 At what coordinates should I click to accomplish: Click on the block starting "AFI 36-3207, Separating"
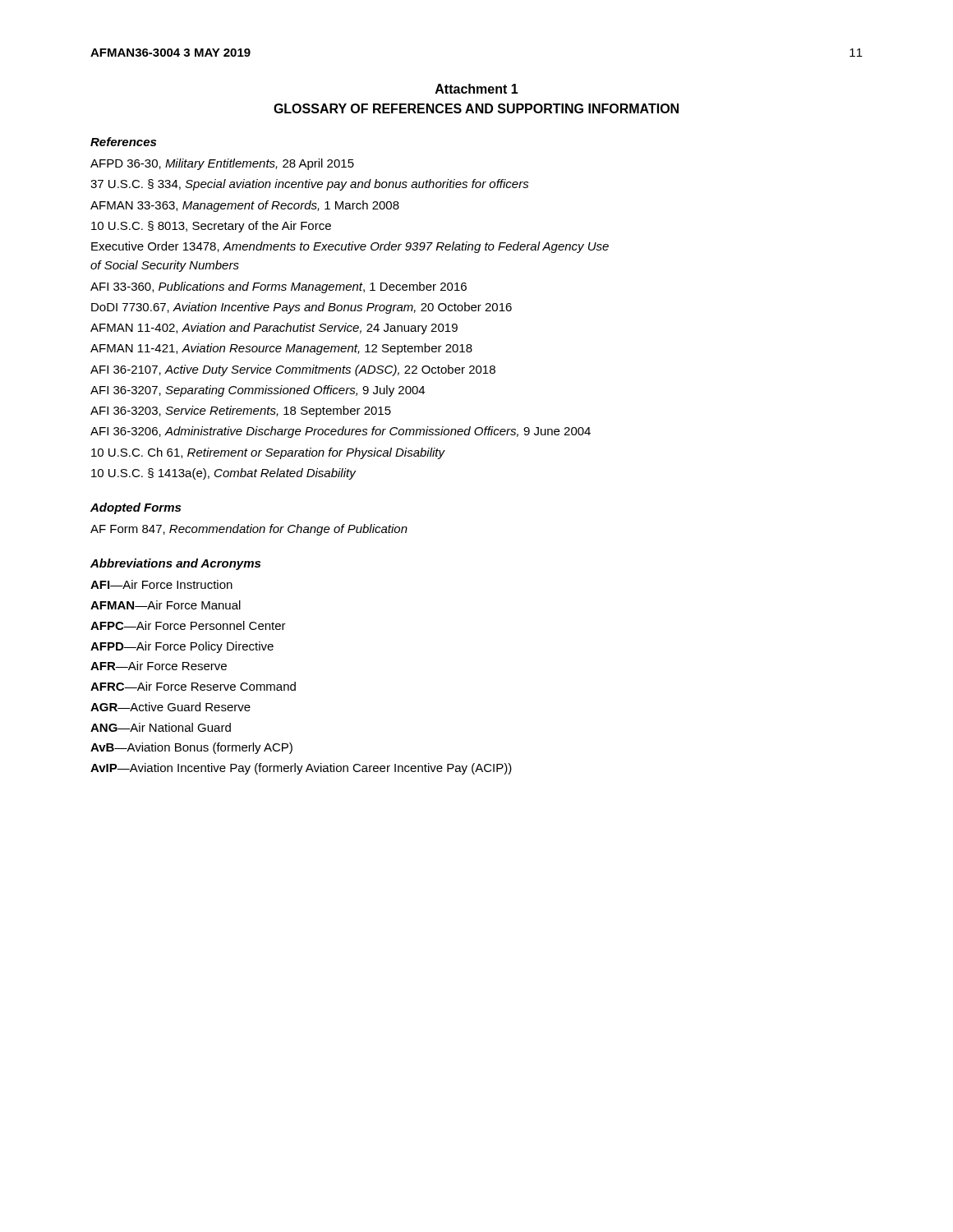[258, 389]
